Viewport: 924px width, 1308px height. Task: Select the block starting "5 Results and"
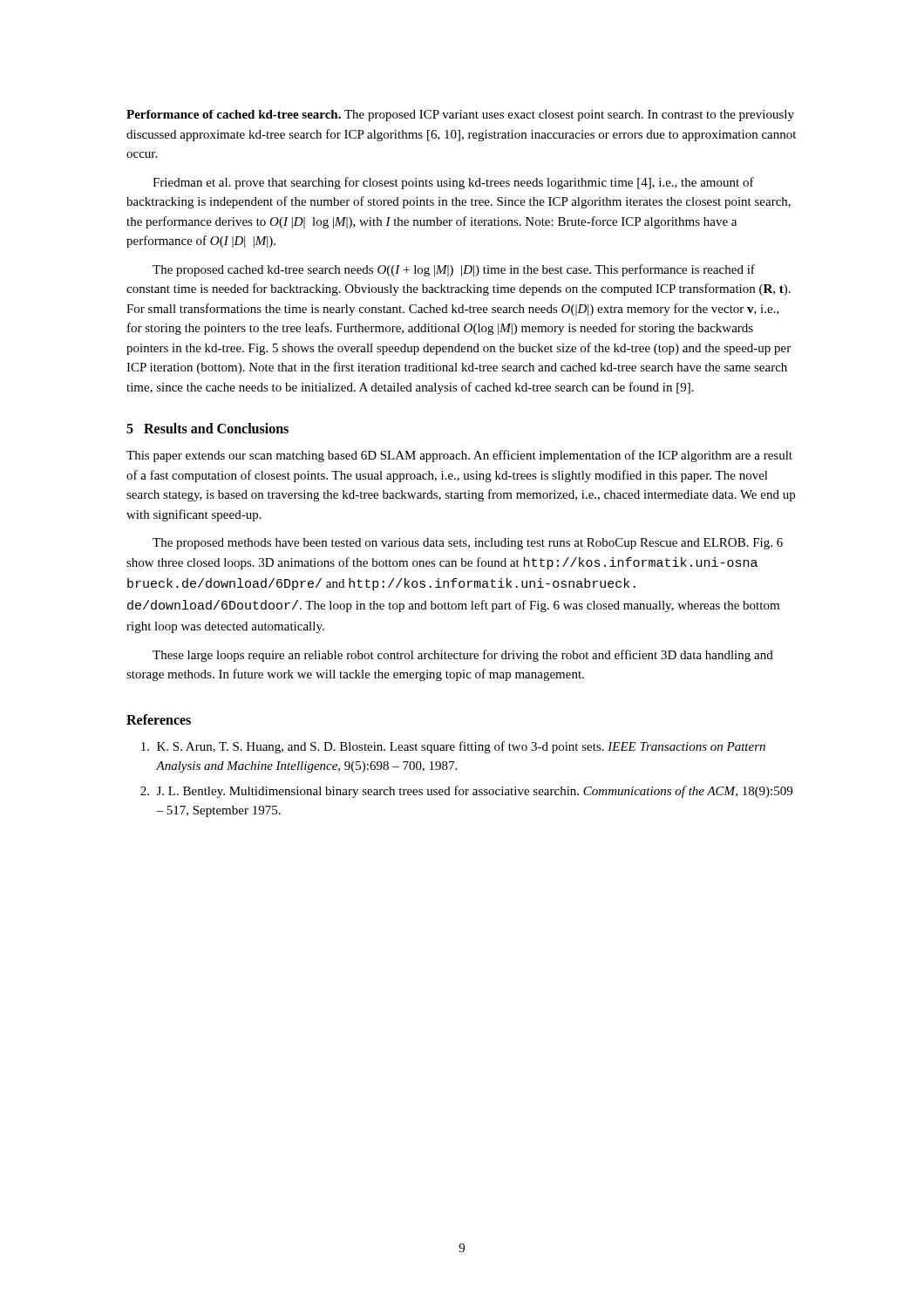click(208, 429)
